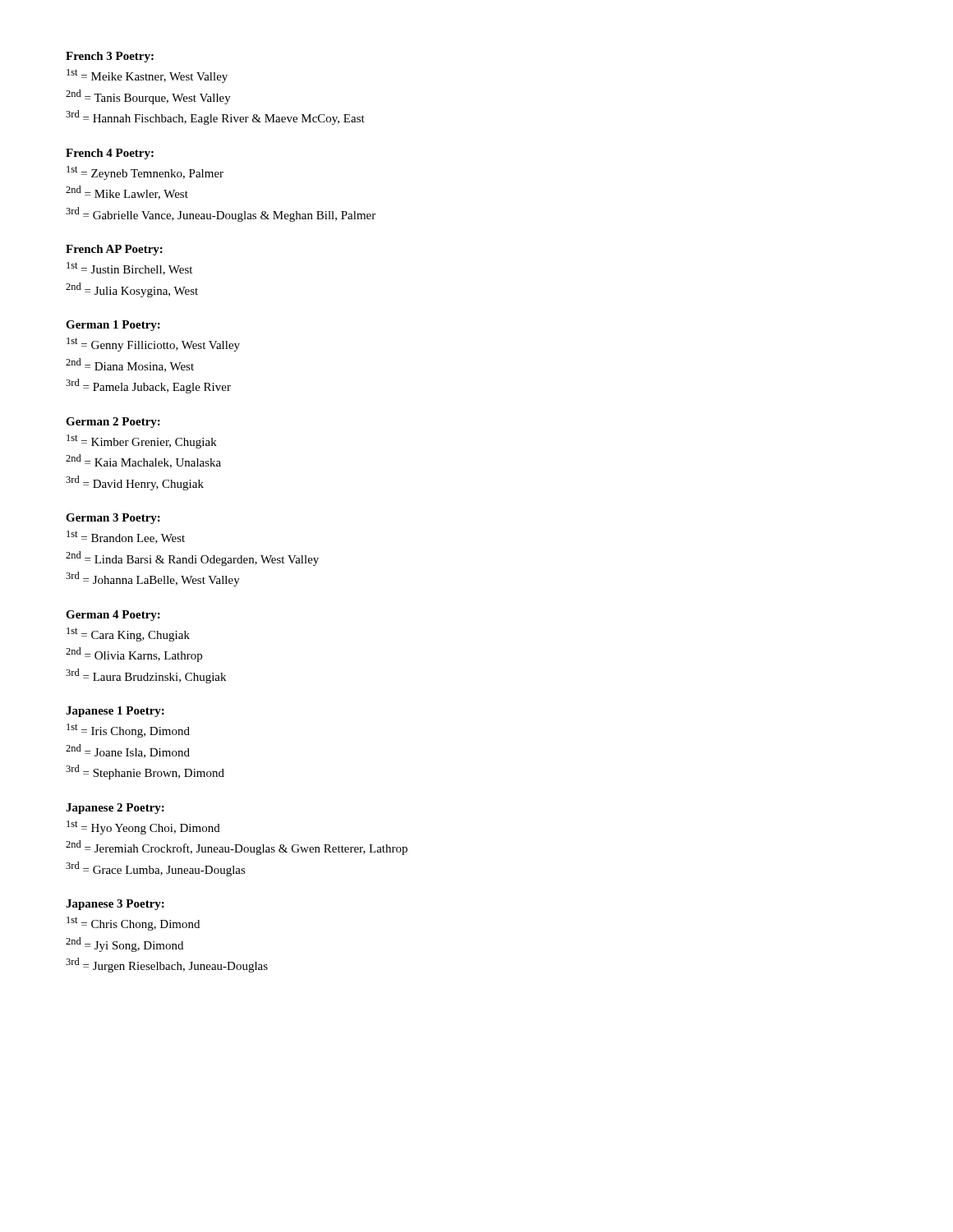Click the passage that begins "3rd = Grace"

point(156,868)
